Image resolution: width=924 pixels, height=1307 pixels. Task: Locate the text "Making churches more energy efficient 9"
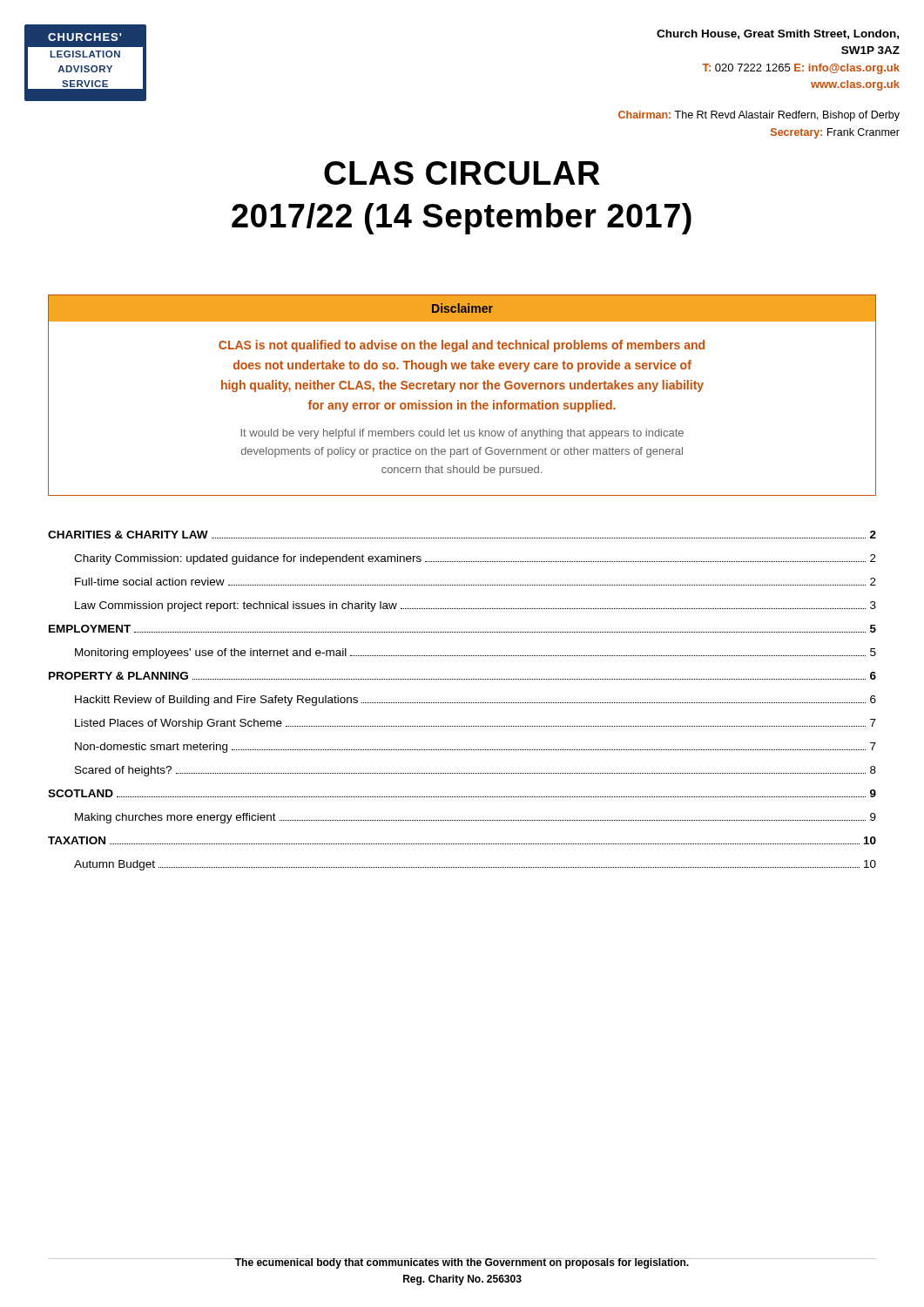475,817
